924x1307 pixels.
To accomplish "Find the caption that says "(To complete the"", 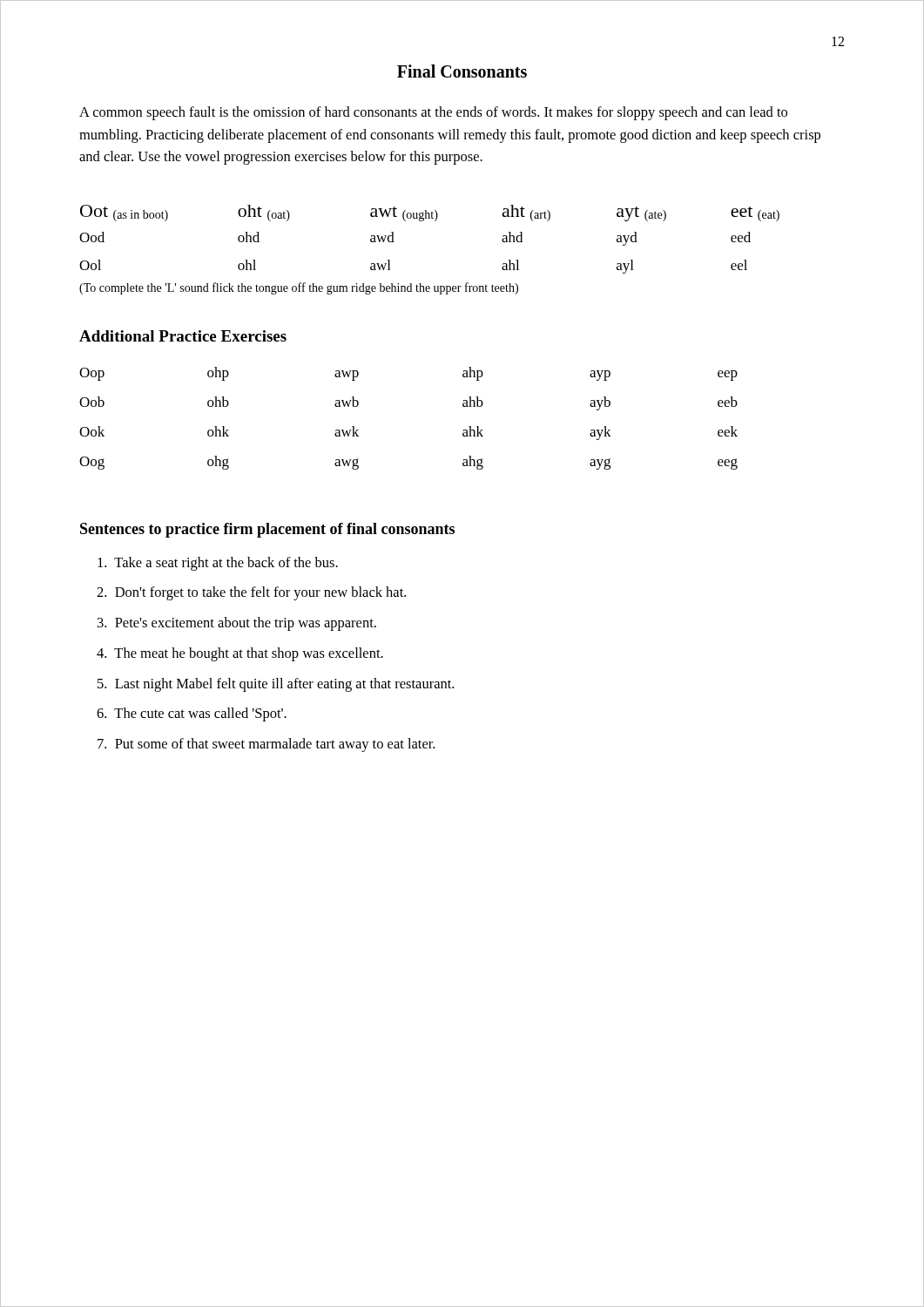I will click(x=299, y=288).
